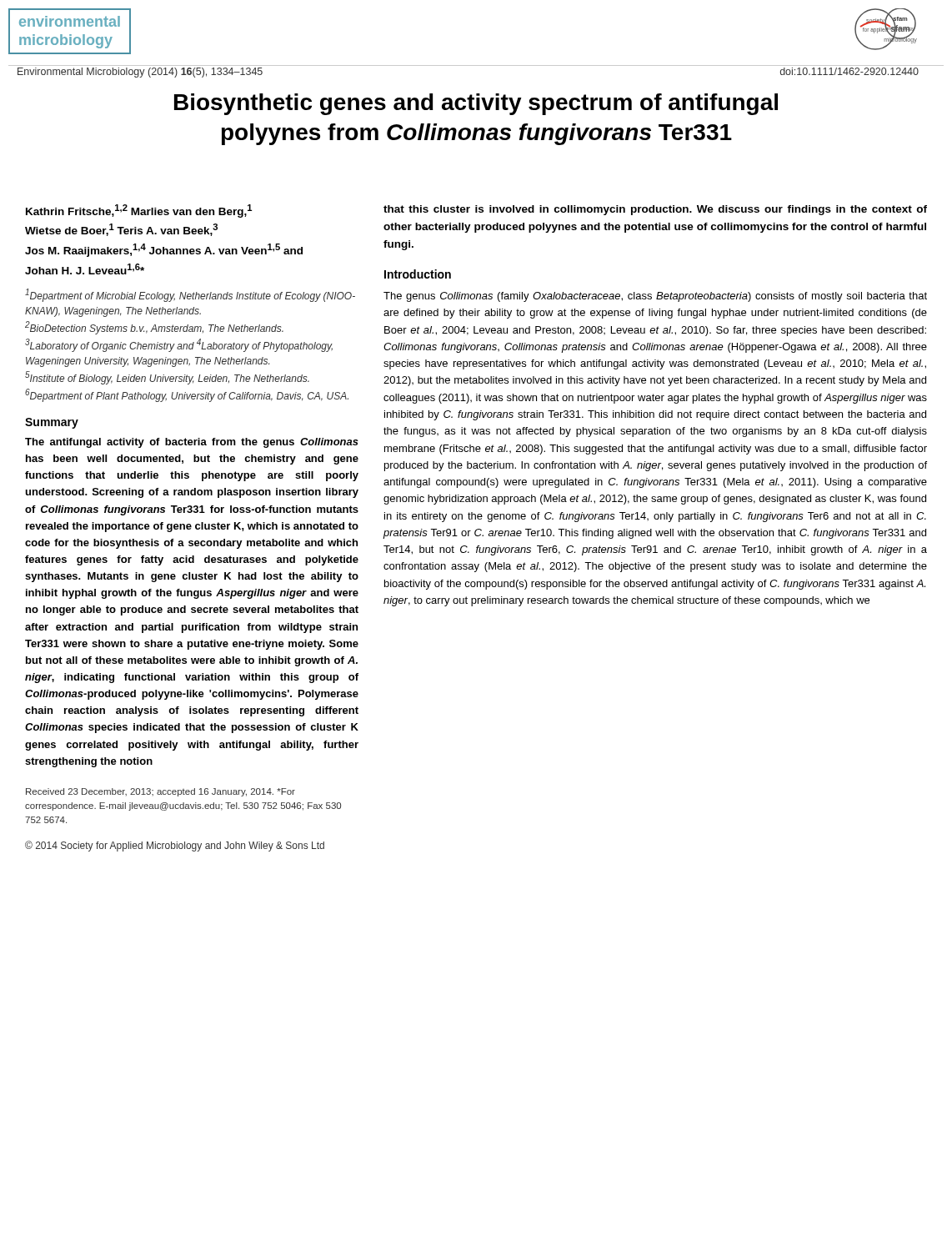Viewport: 952px width, 1251px height.
Task: Point to the region starting "The genus Collimonas (family Oxalobacteraceae,"
Action: (655, 448)
